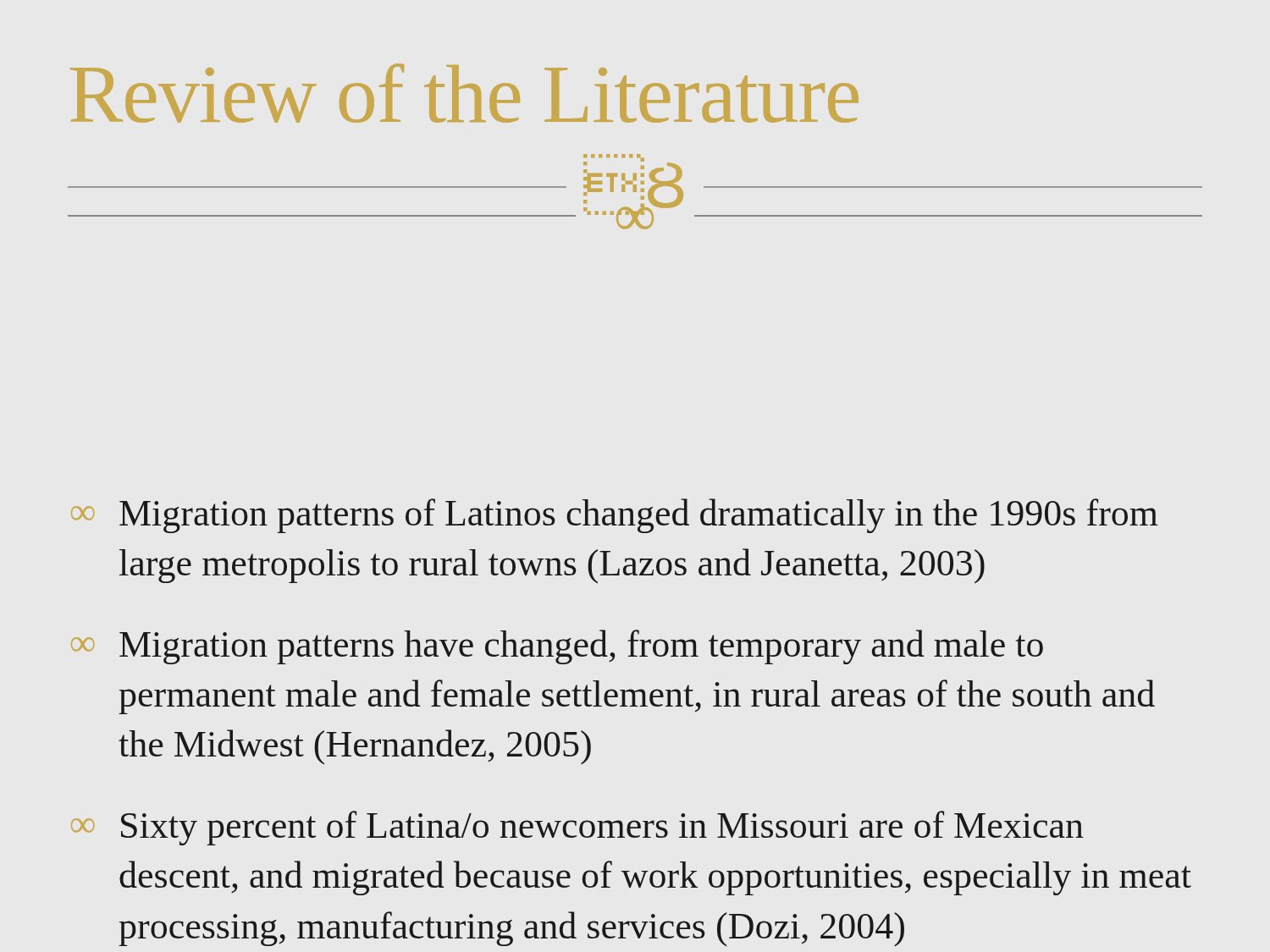Find the element starting "Review of the Literature"
The image size is (1270, 952).
click(635, 94)
